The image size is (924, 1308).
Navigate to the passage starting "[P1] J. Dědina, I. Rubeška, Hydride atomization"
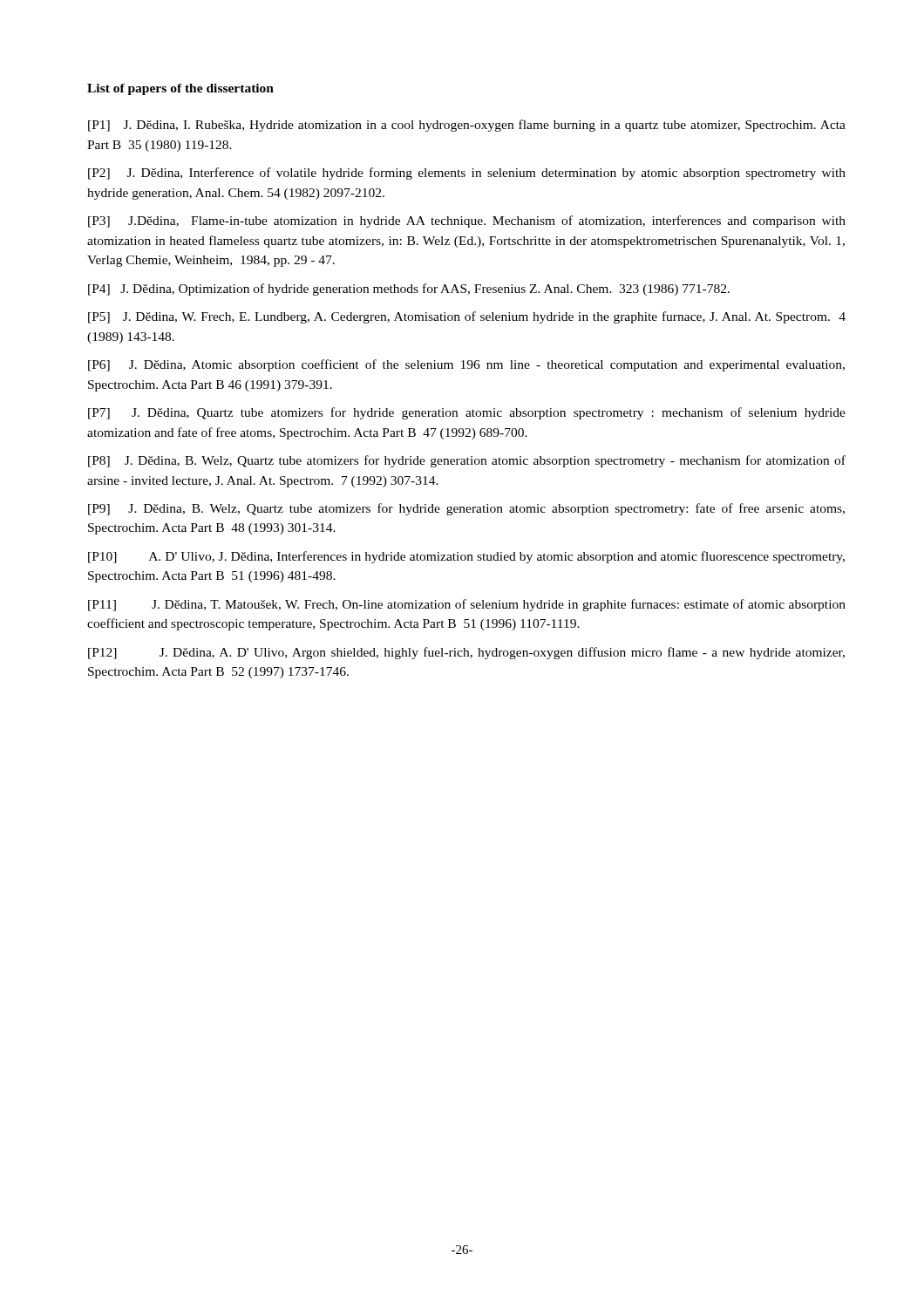(466, 134)
